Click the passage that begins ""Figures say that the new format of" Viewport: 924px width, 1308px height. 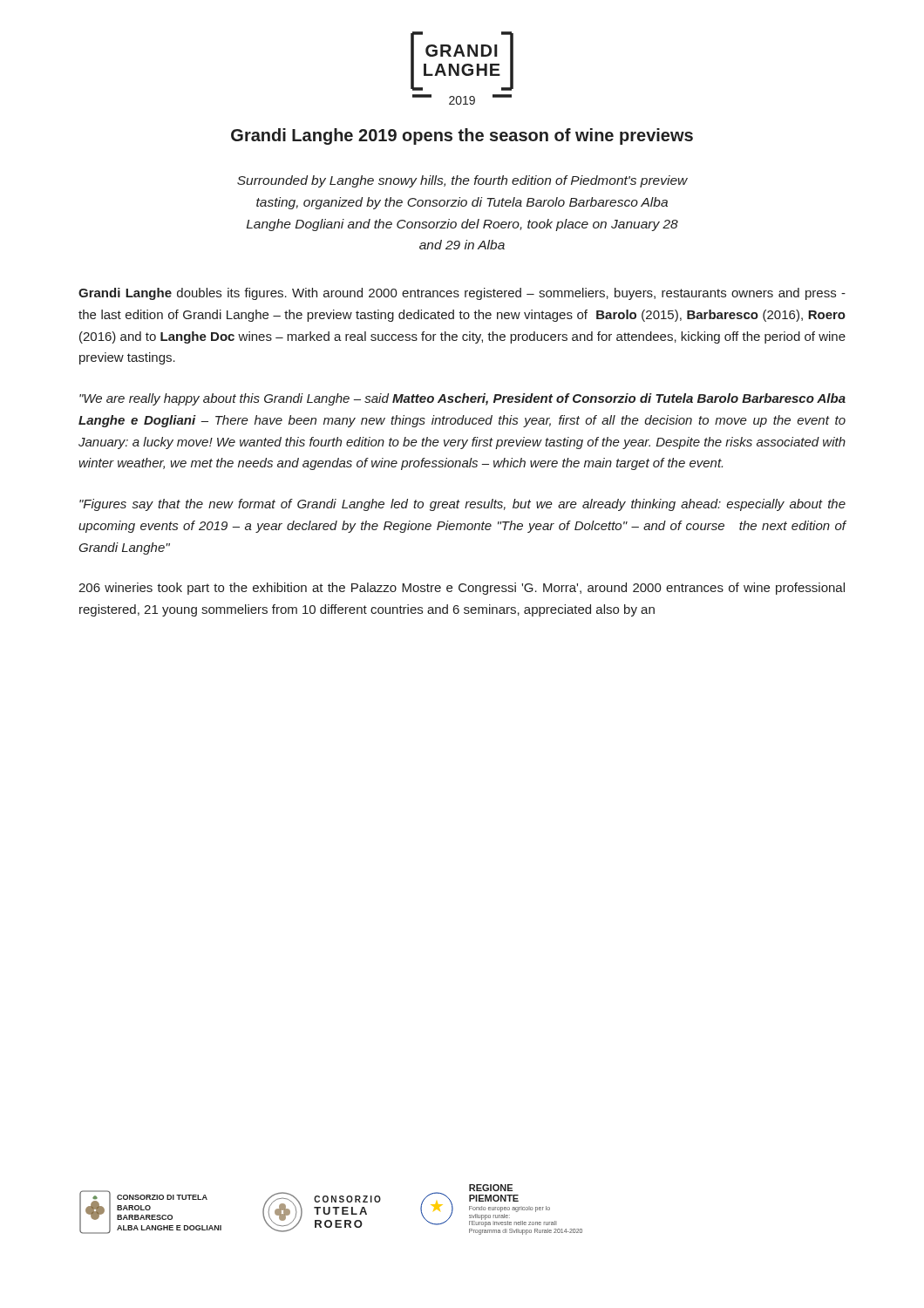coord(462,525)
